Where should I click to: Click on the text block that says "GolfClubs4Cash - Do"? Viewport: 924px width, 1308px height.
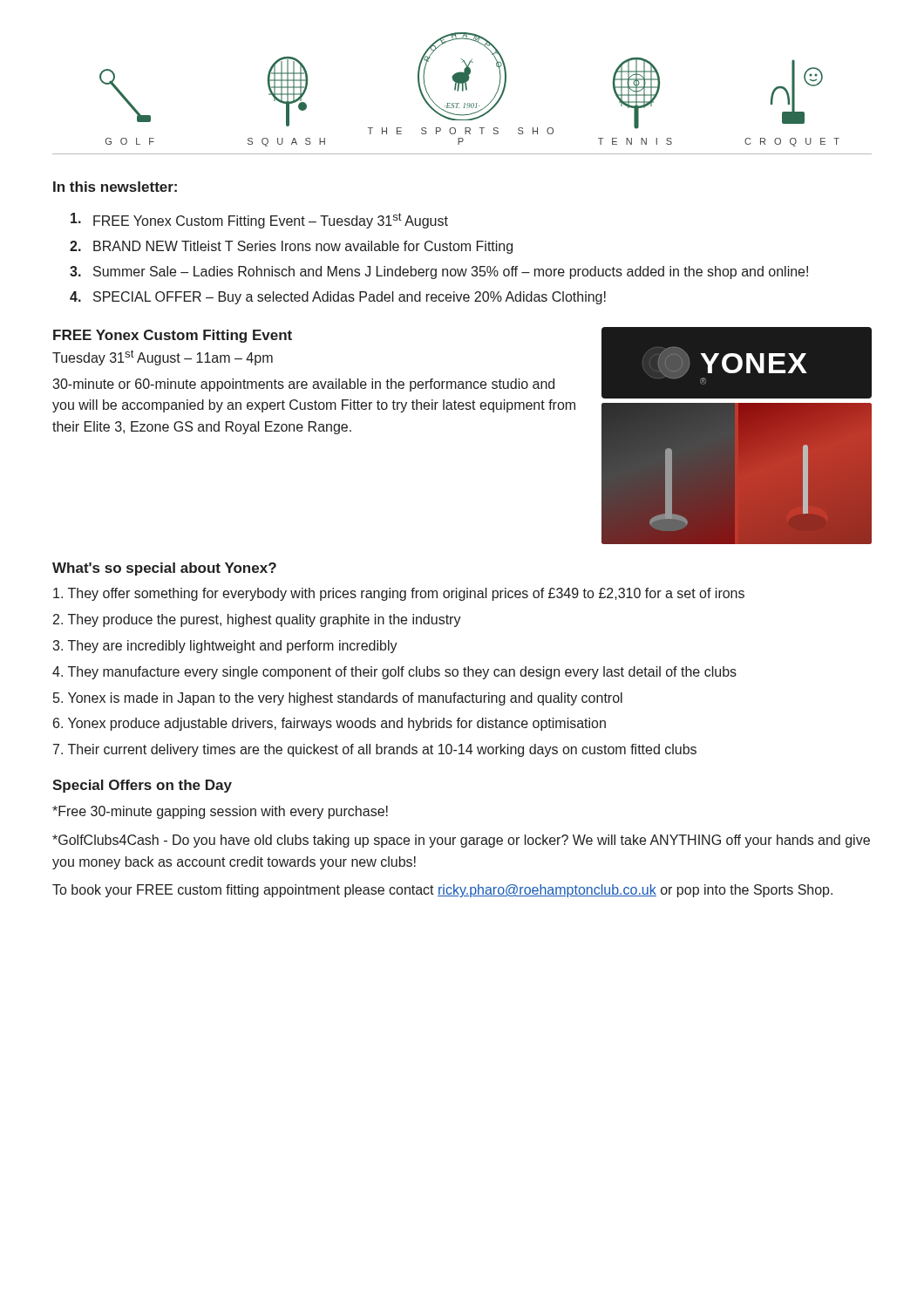click(461, 851)
